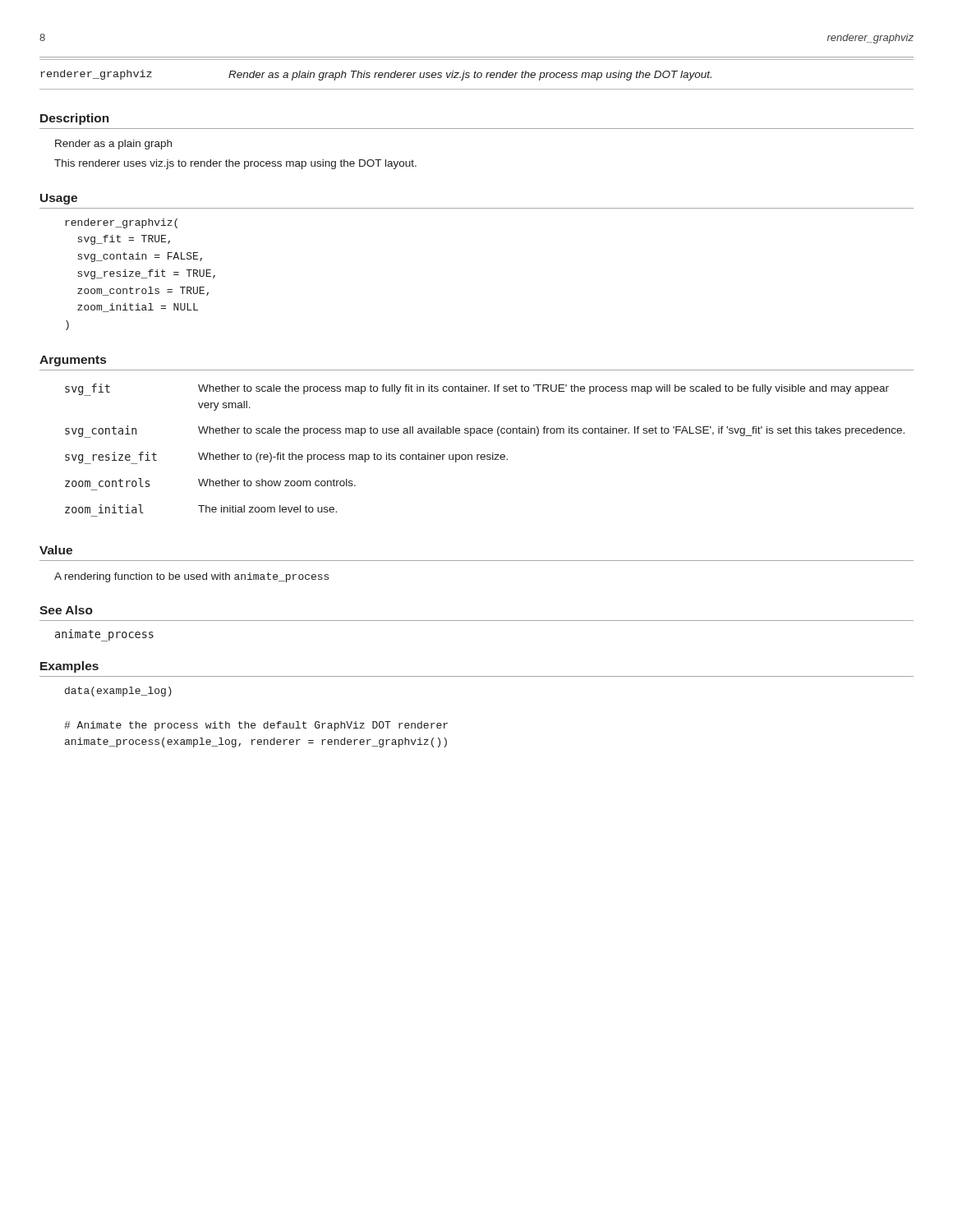Click the passage that begins "renderer_graphviz Render as a plain graph This"

coord(376,74)
